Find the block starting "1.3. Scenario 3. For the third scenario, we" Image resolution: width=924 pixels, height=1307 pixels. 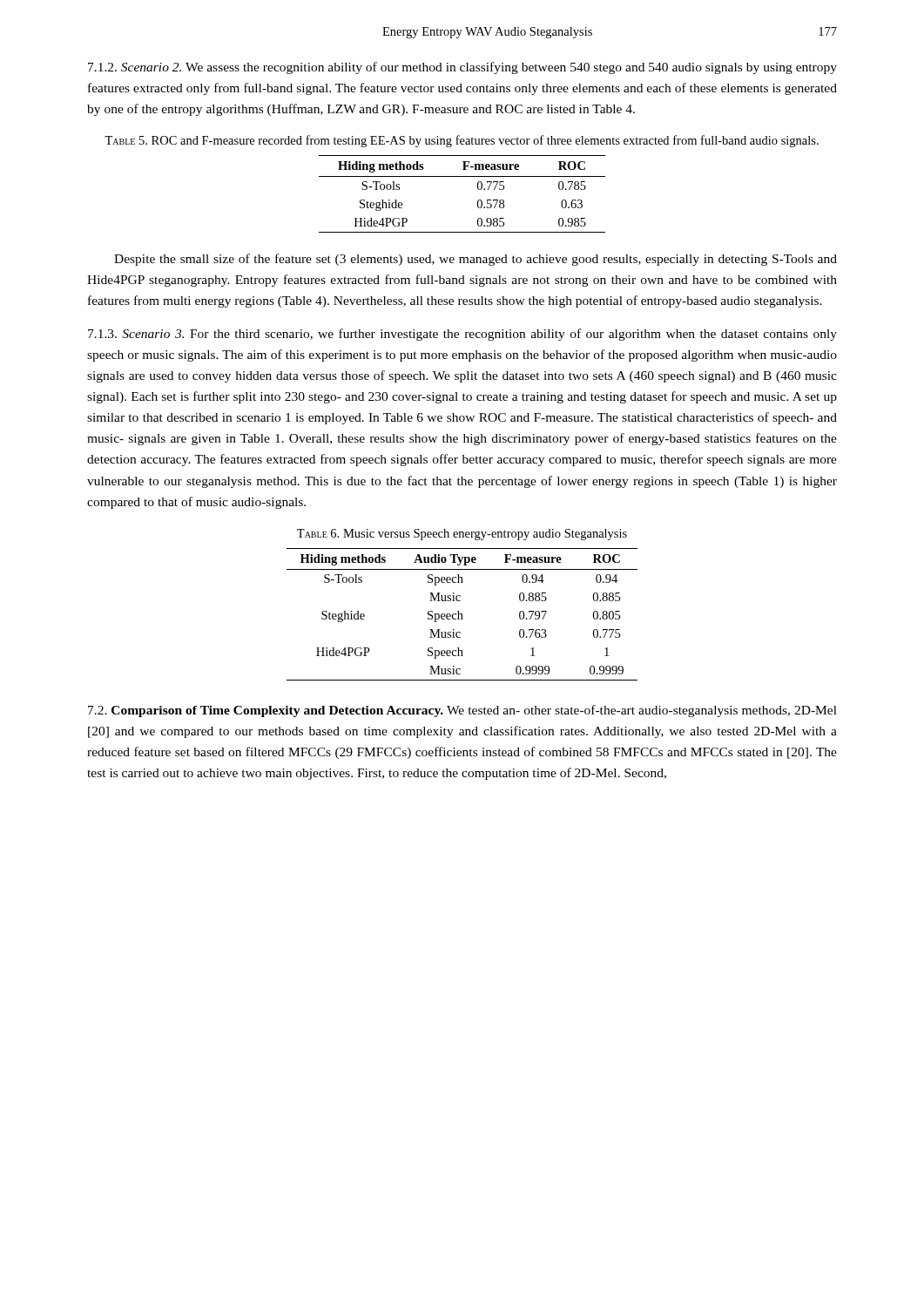coord(462,417)
